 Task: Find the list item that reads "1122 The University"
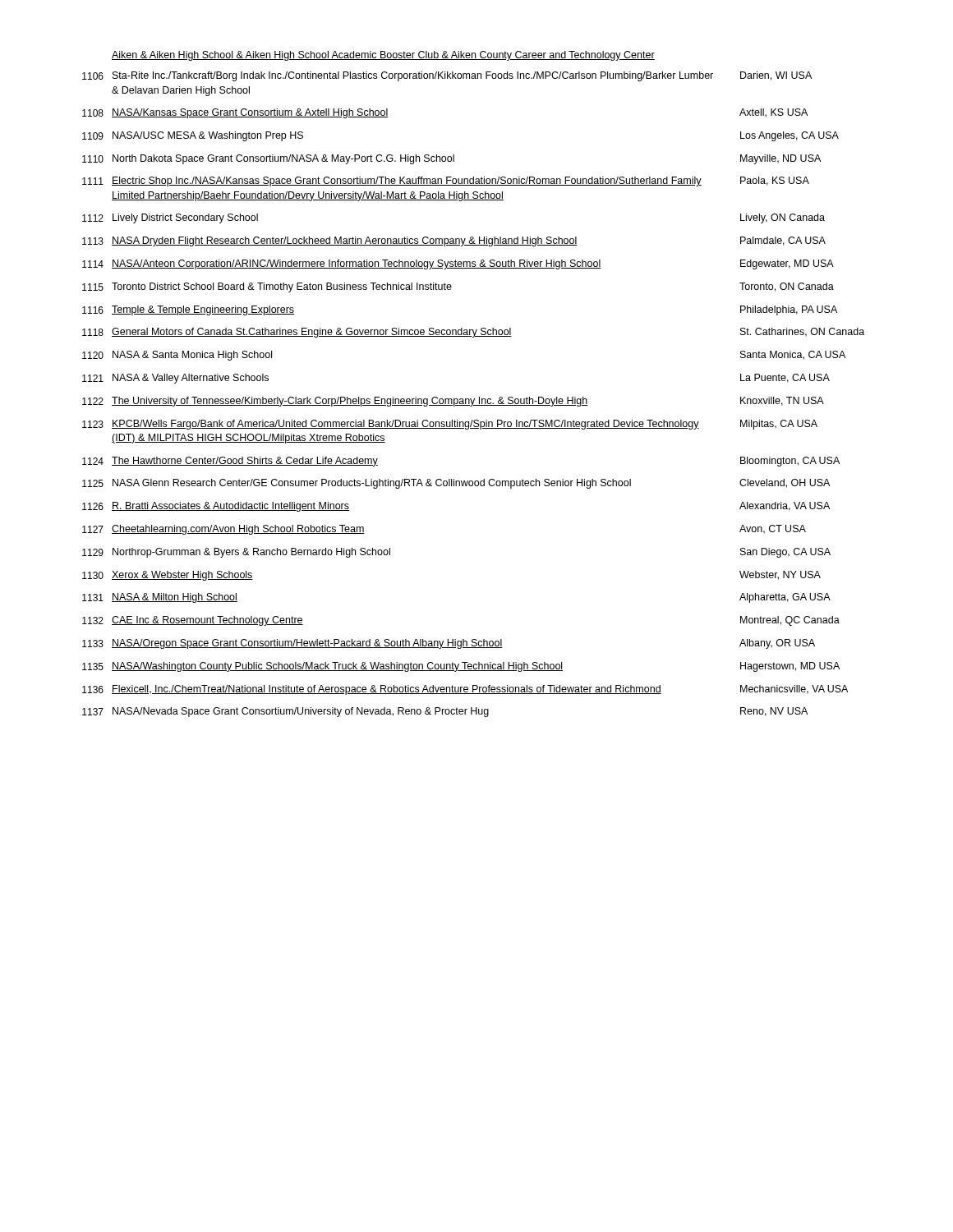click(x=476, y=401)
